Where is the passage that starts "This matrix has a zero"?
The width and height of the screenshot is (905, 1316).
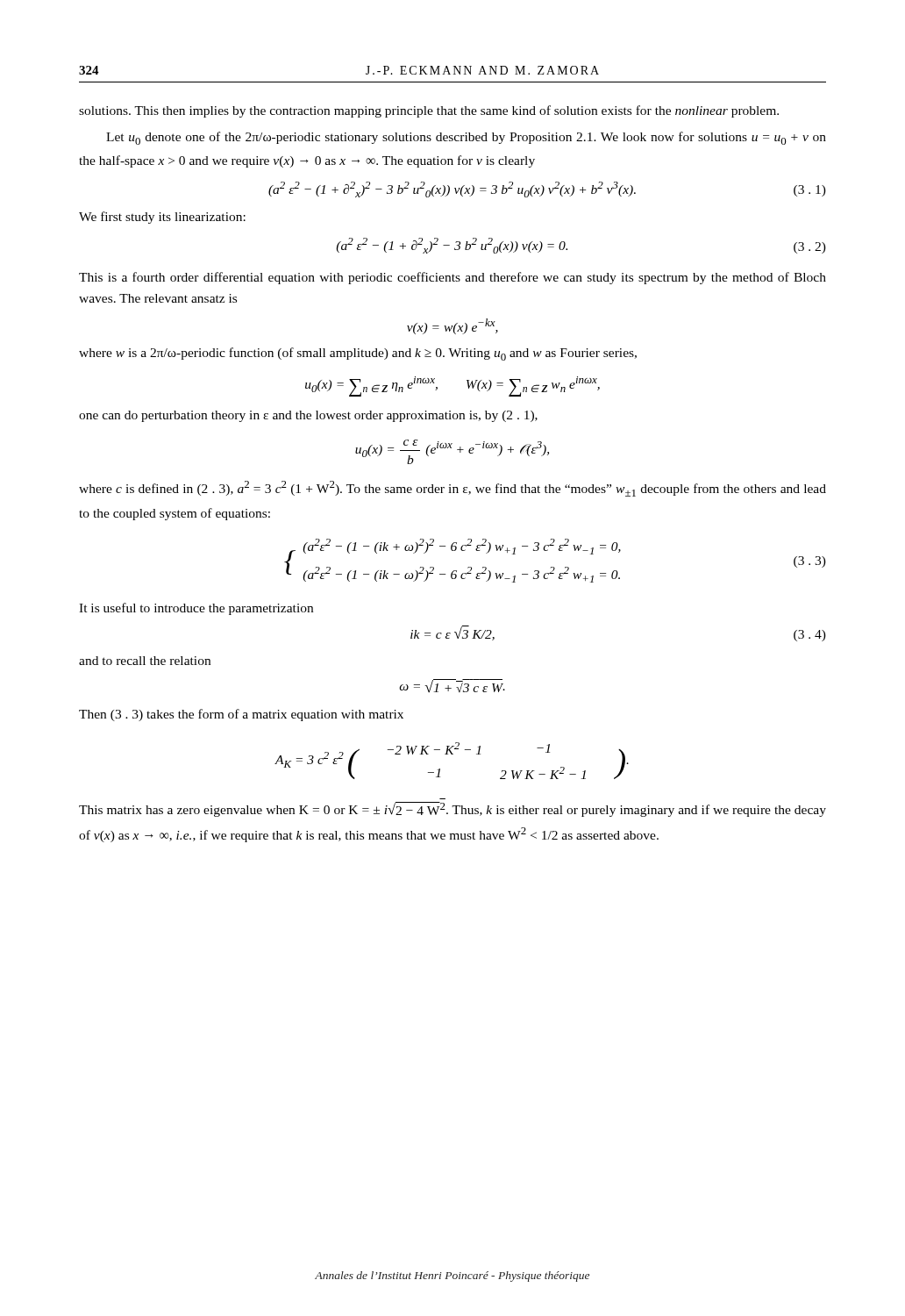[452, 821]
